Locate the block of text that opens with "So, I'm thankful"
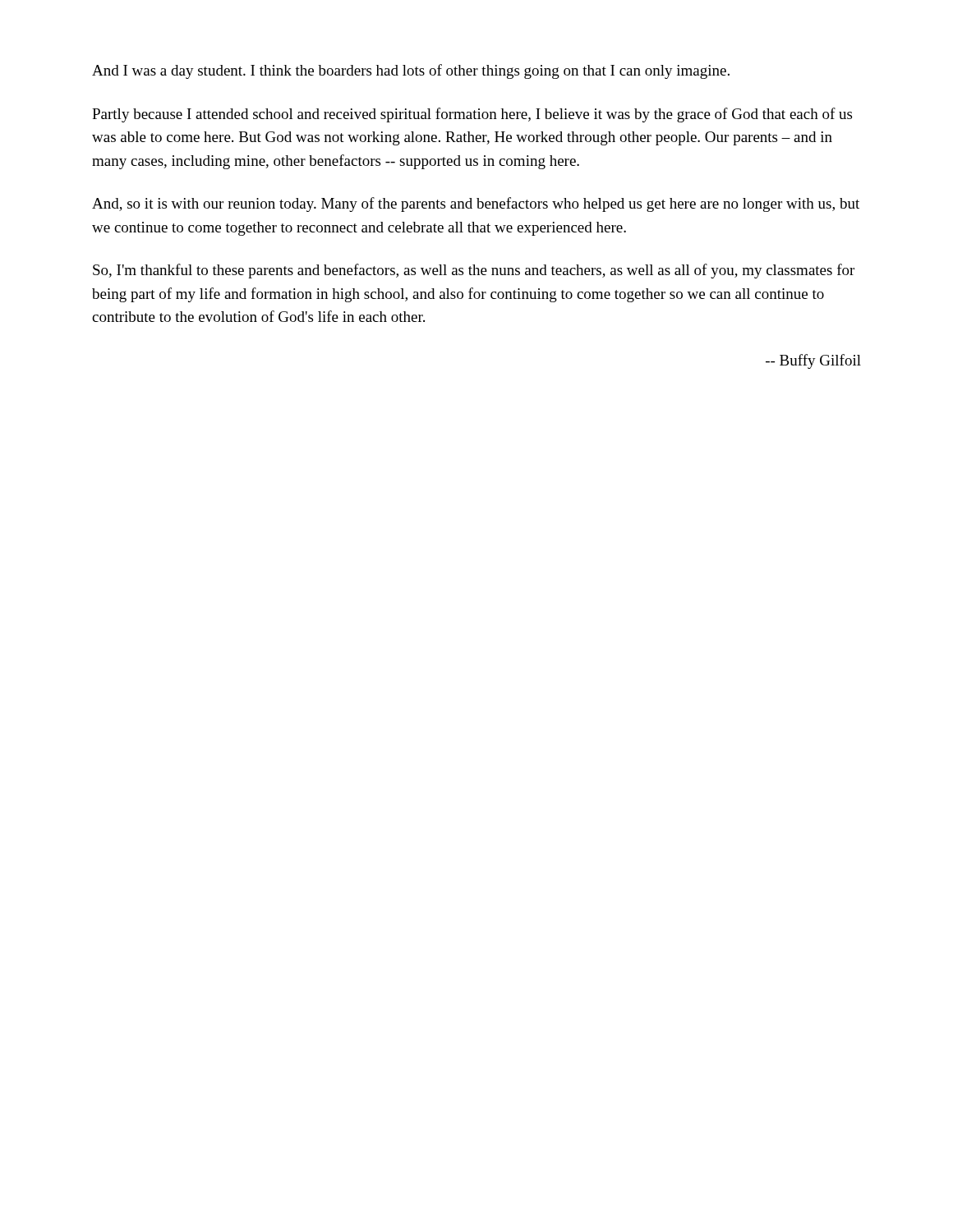 pyautogui.click(x=473, y=293)
